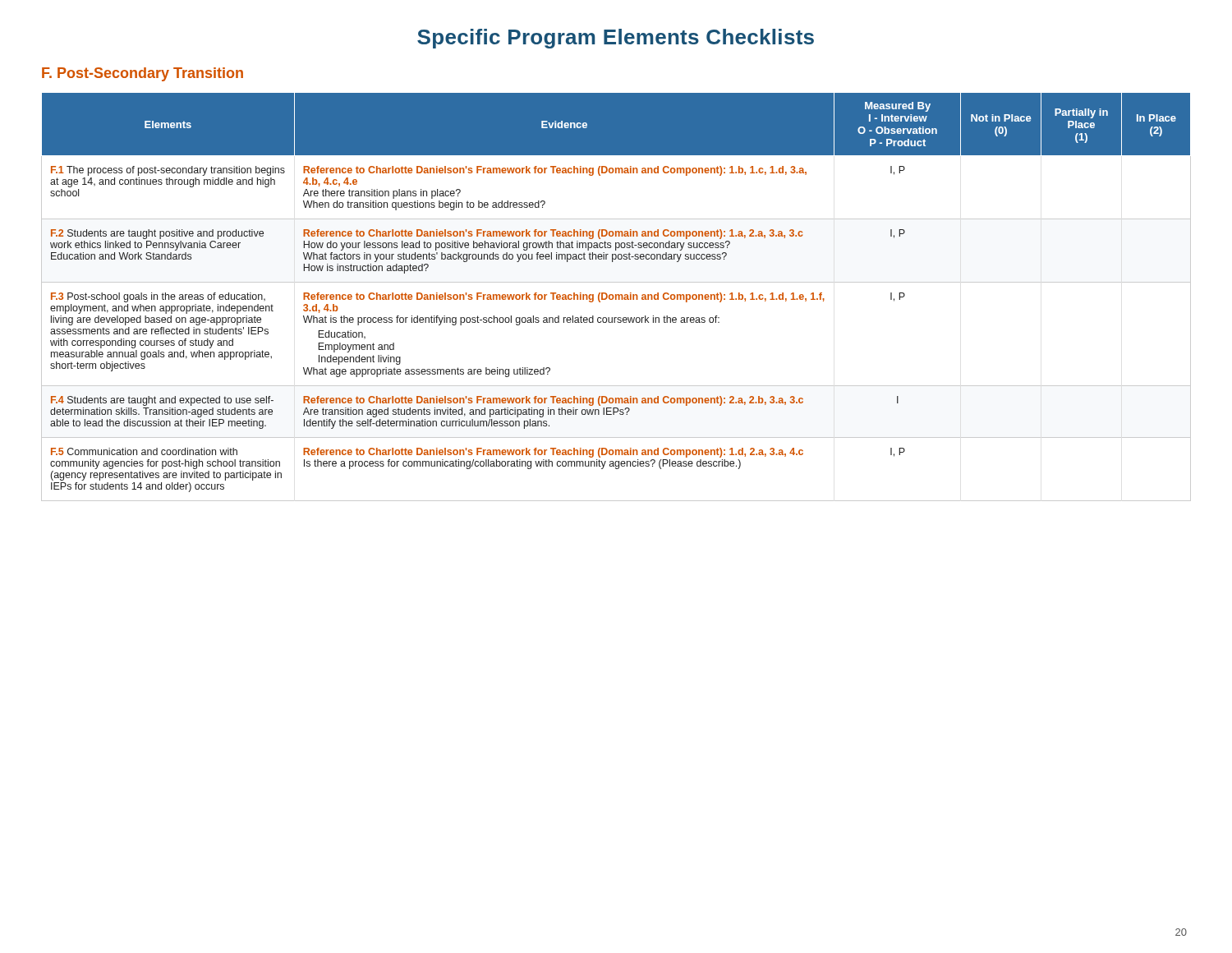Select the text starting "F. Post-Secondary Transition"
The width and height of the screenshot is (1232, 953).
tap(142, 73)
